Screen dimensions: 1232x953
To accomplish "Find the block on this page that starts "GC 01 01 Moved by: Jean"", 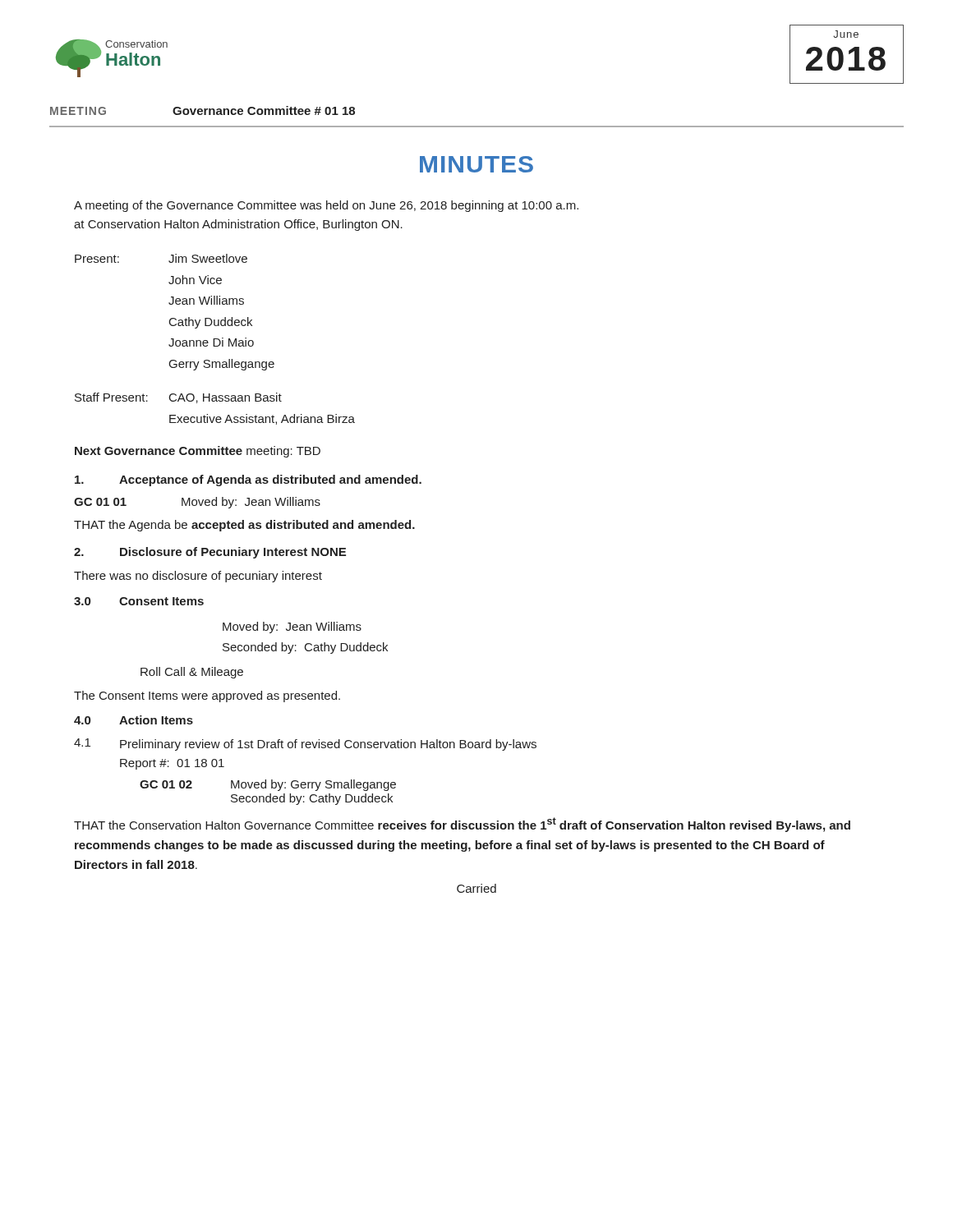I will point(197,502).
